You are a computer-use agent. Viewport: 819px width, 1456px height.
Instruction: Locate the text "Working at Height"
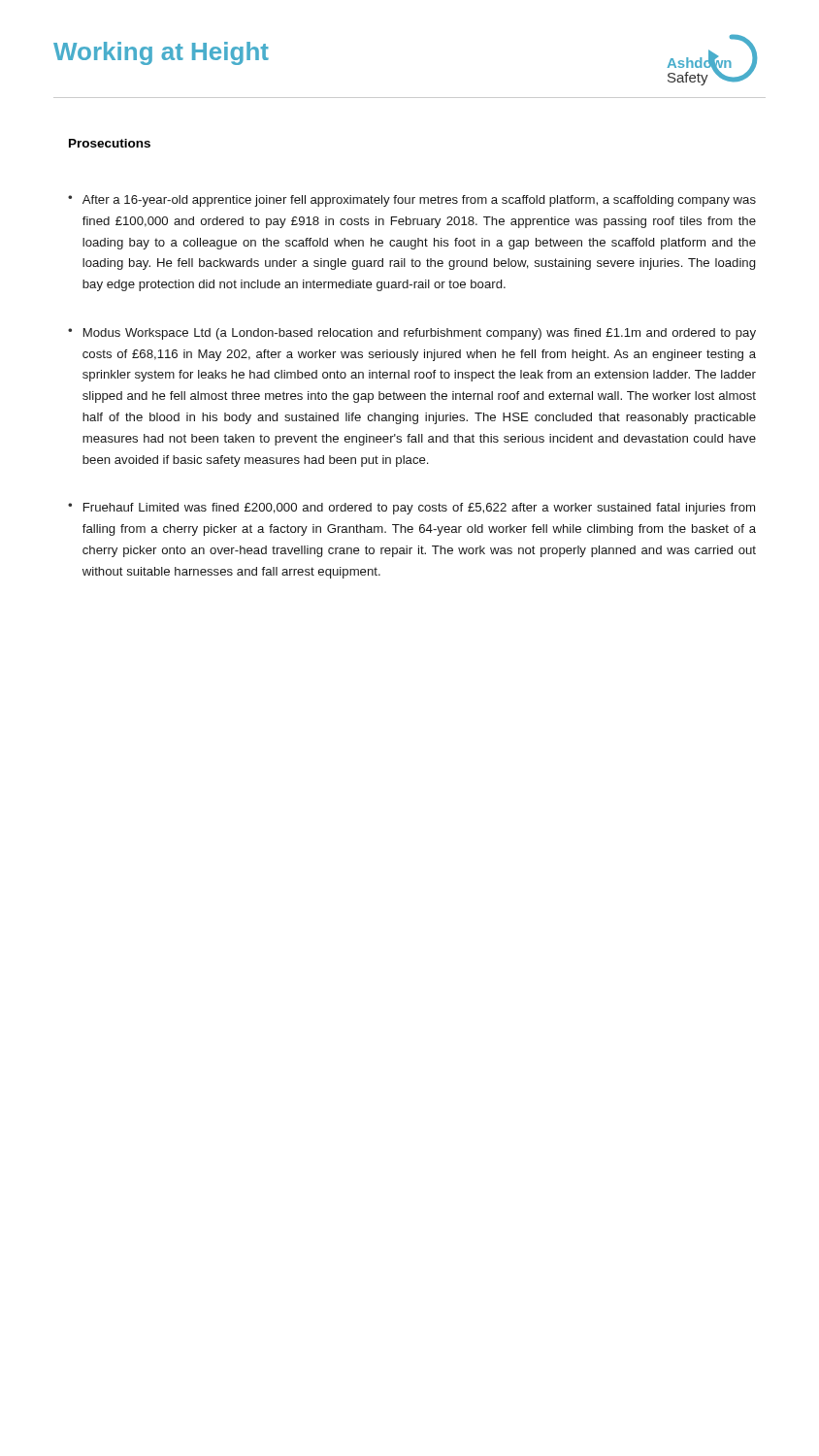[x=161, y=51]
